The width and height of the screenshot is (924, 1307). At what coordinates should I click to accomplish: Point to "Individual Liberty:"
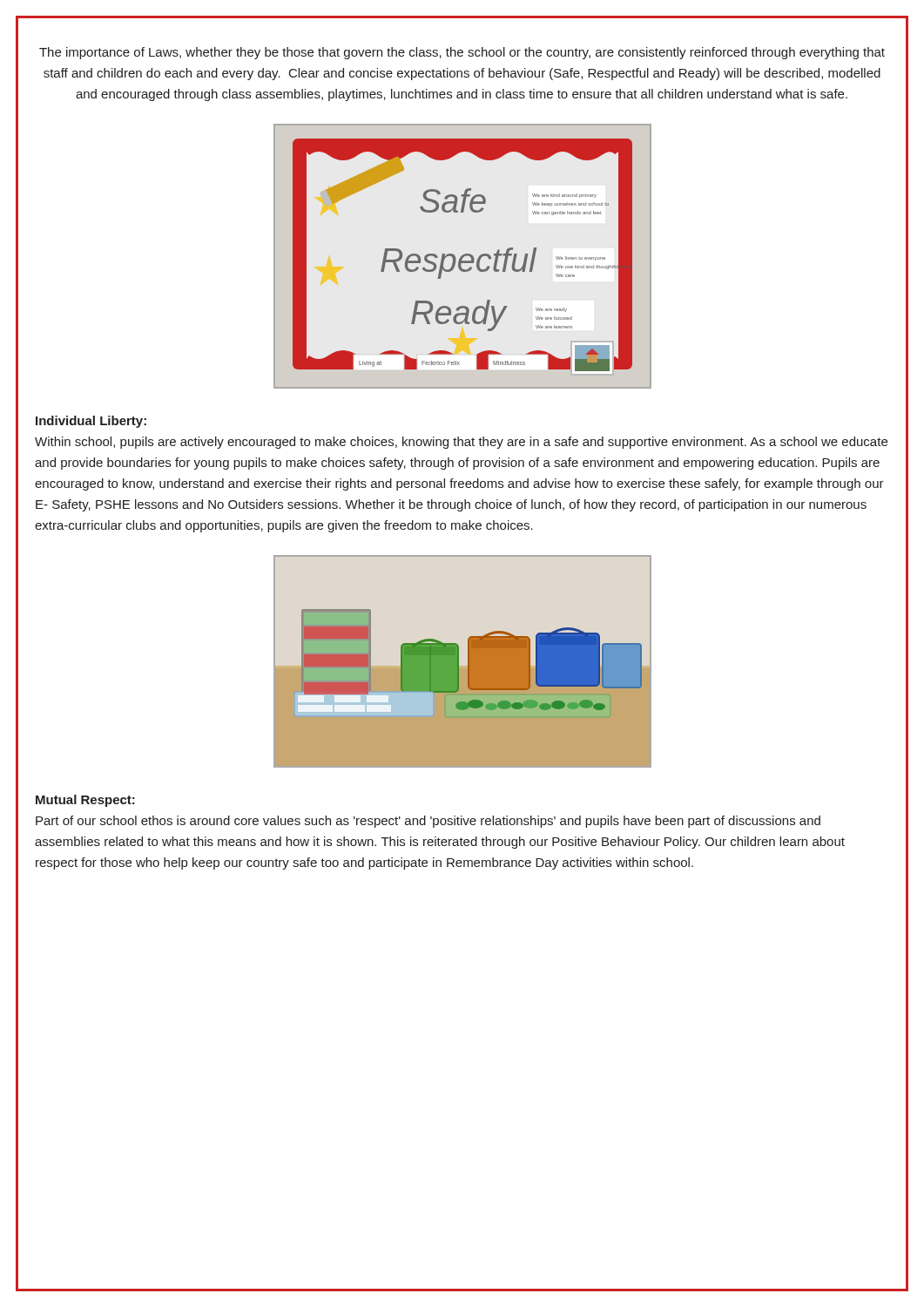pyautogui.click(x=91, y=420)
